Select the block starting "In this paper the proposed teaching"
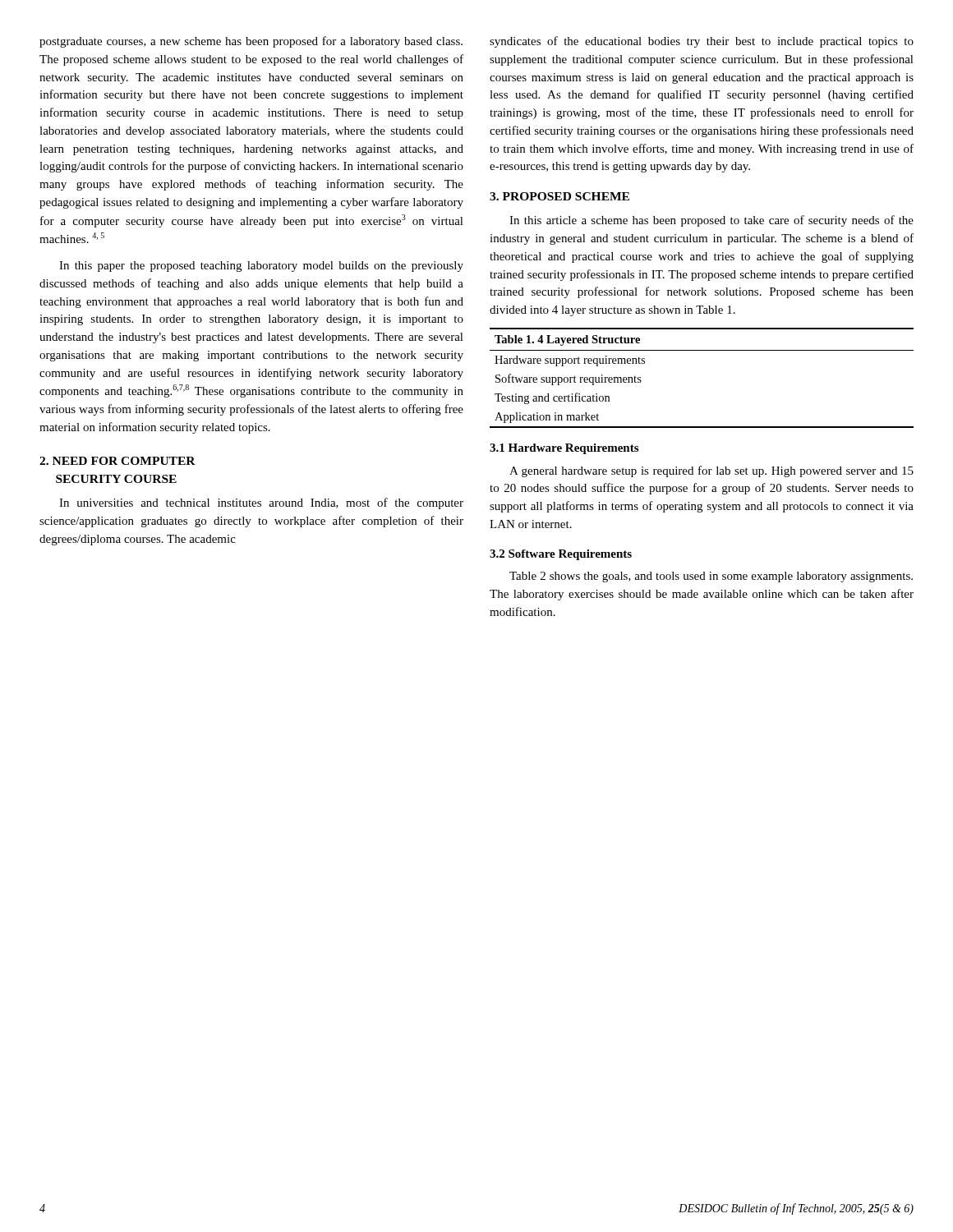This screenshot has width=953, height=1232. (251, 347)
